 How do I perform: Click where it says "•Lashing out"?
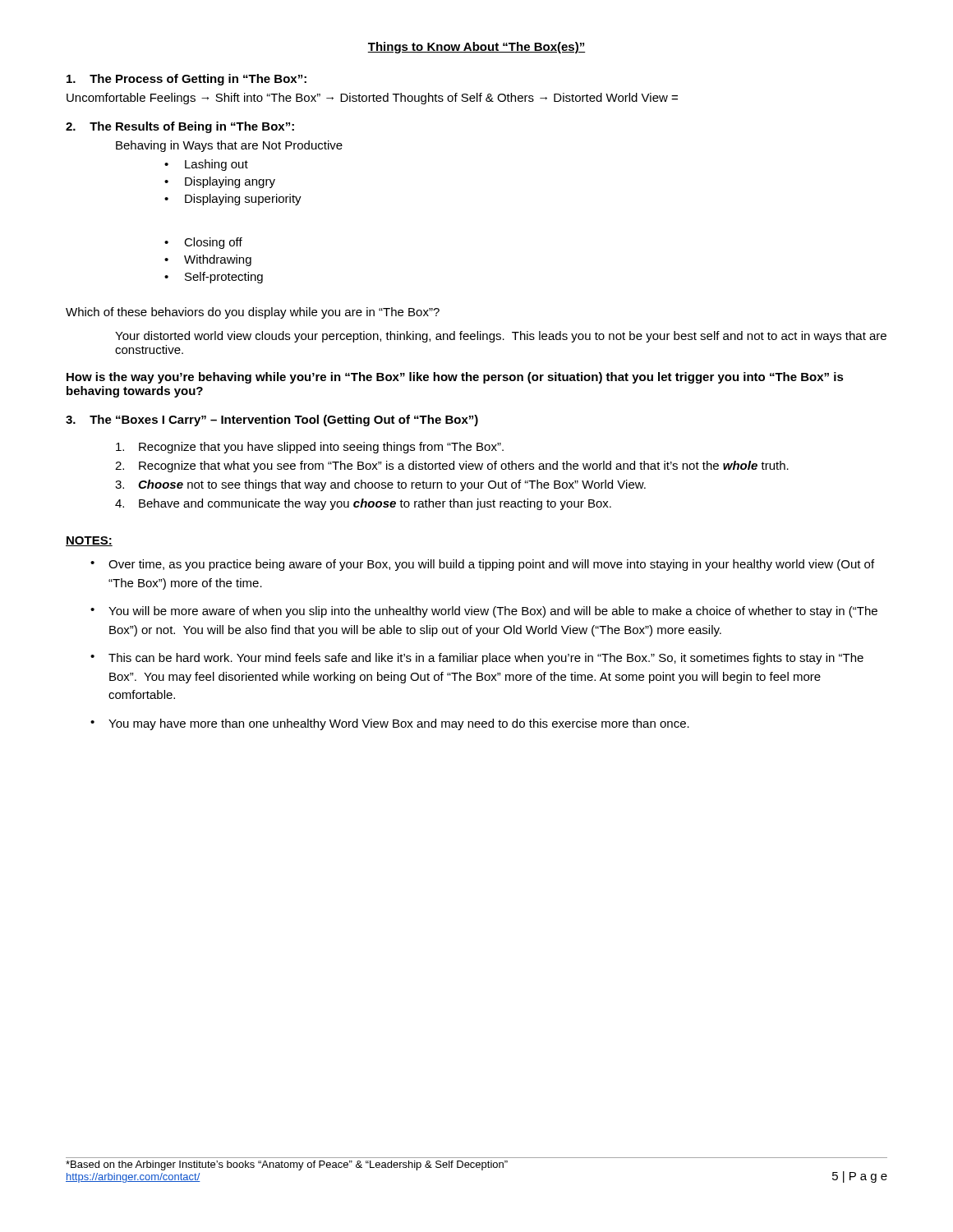(206, 164)
